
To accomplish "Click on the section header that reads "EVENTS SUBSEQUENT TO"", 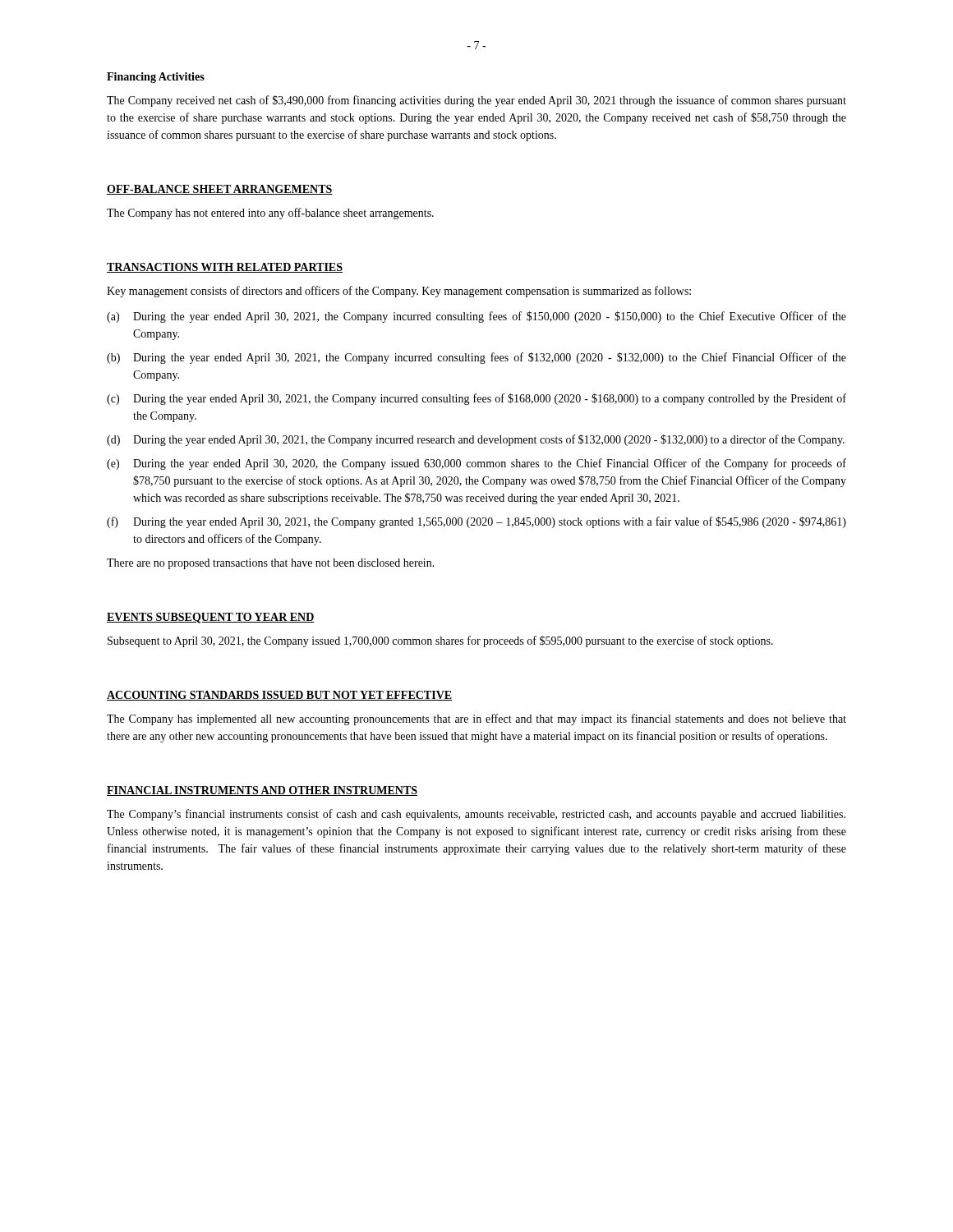I will click(x=210, y=617).
